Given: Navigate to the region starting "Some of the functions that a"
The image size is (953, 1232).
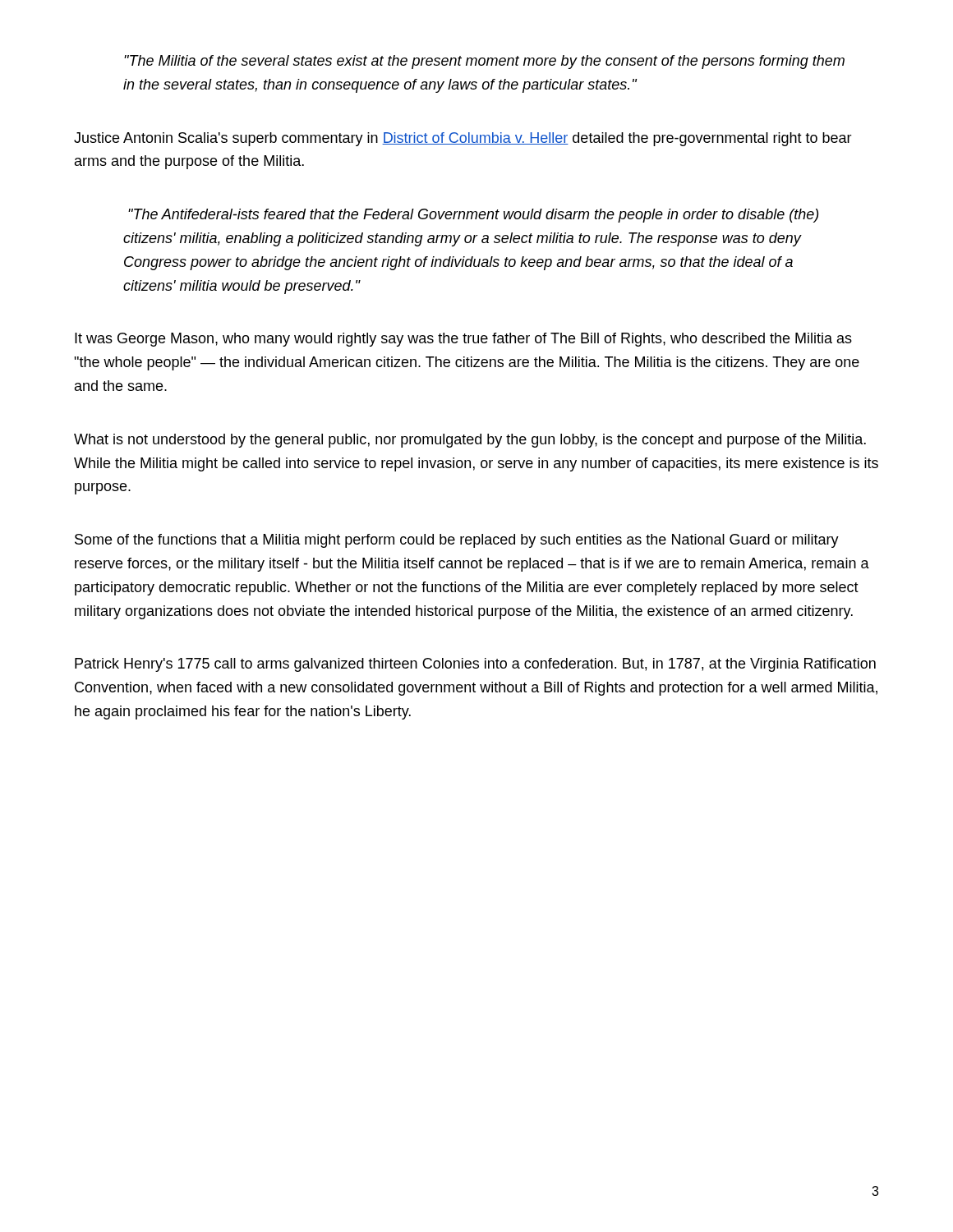Looking at the screenshot, I should click(x=476, y=576).
